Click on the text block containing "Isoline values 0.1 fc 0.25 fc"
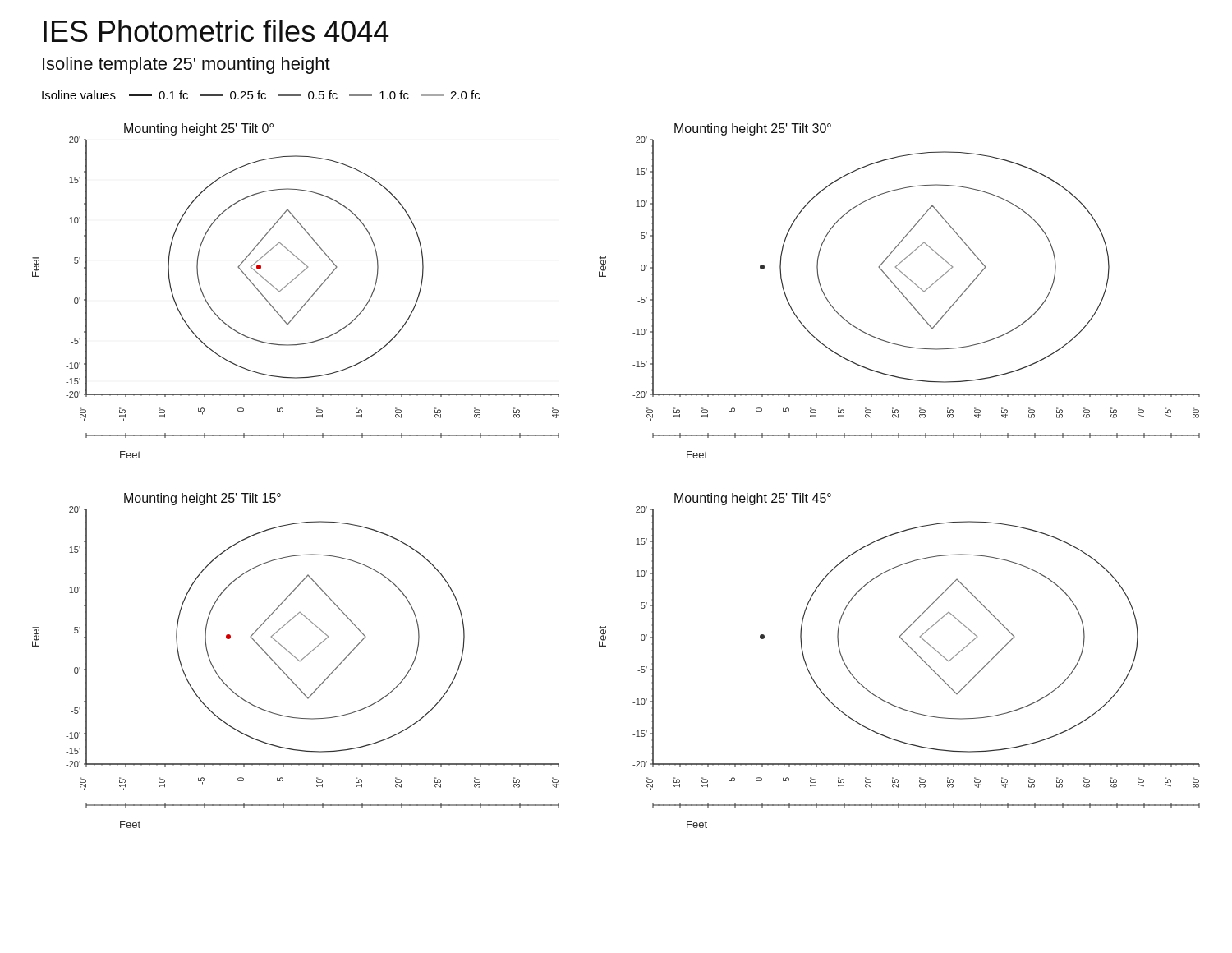The height and width of the screenshot is (953, 1232). pyautogui.click(x=261, y=95)
